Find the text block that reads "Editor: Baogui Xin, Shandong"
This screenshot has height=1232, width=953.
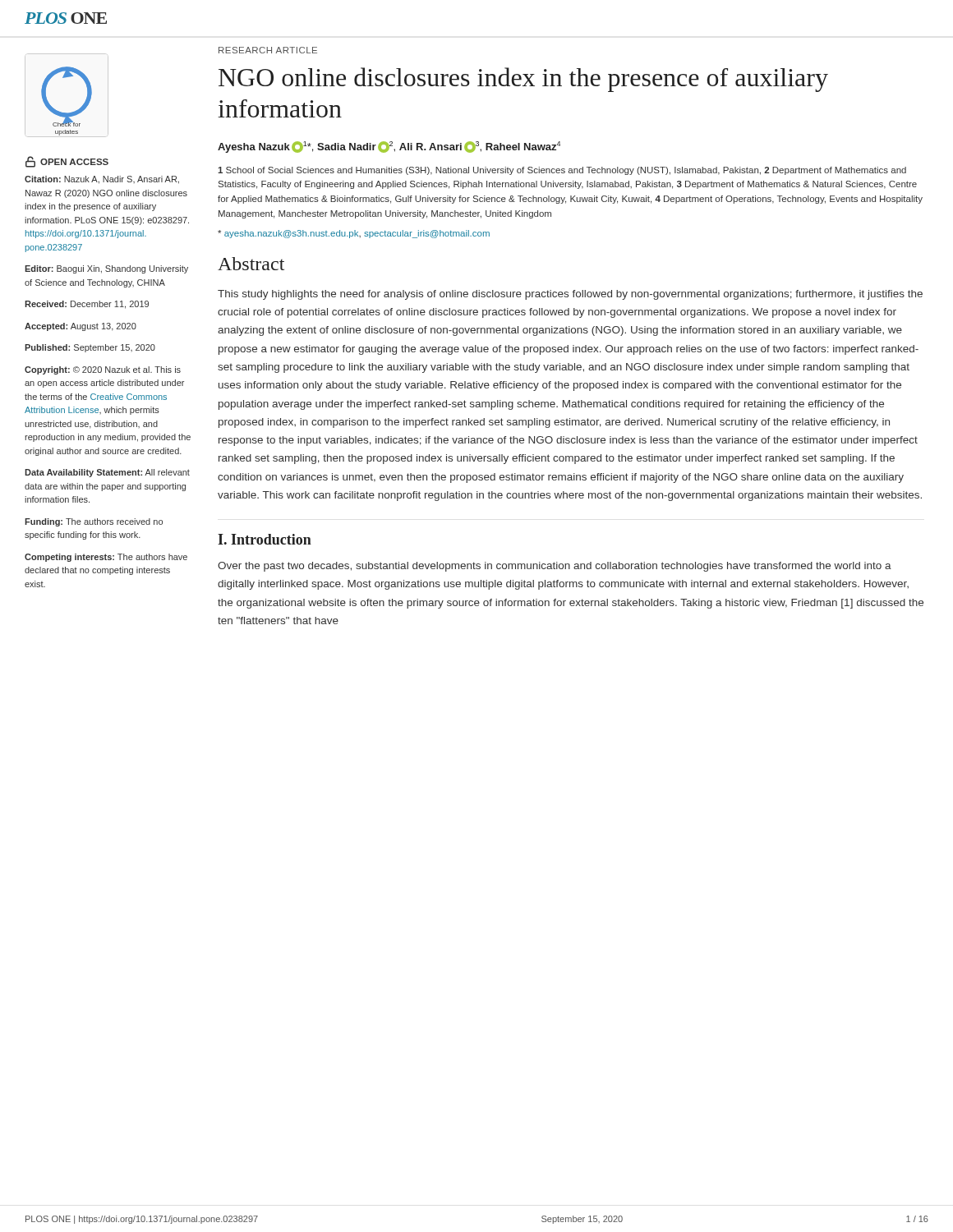pyautogui.click(x=107, y=275)
